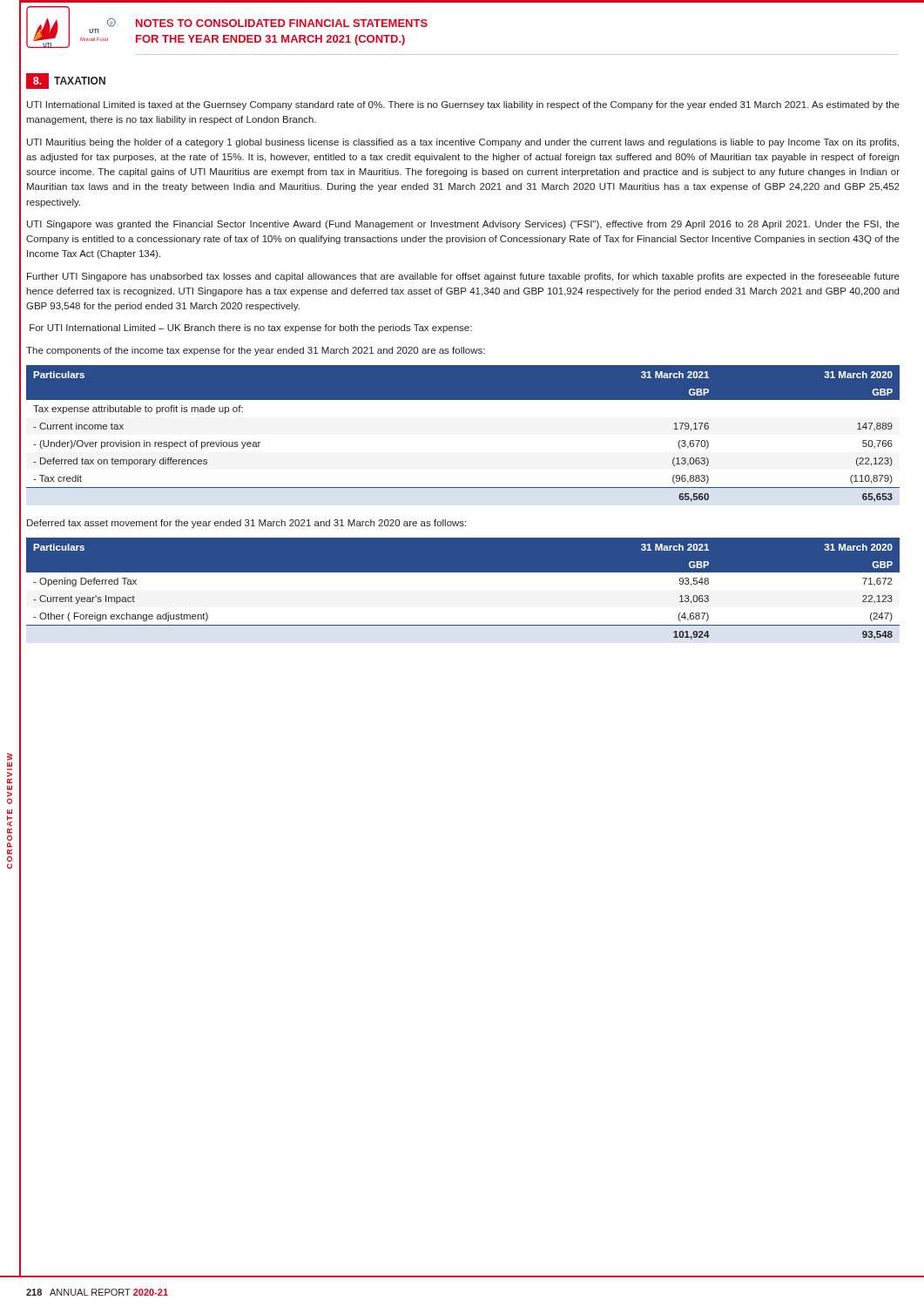Locate the element starting "UTI Singapore was granted"
The width and height of the screenshot is (924, 1307).
(463, 239)
